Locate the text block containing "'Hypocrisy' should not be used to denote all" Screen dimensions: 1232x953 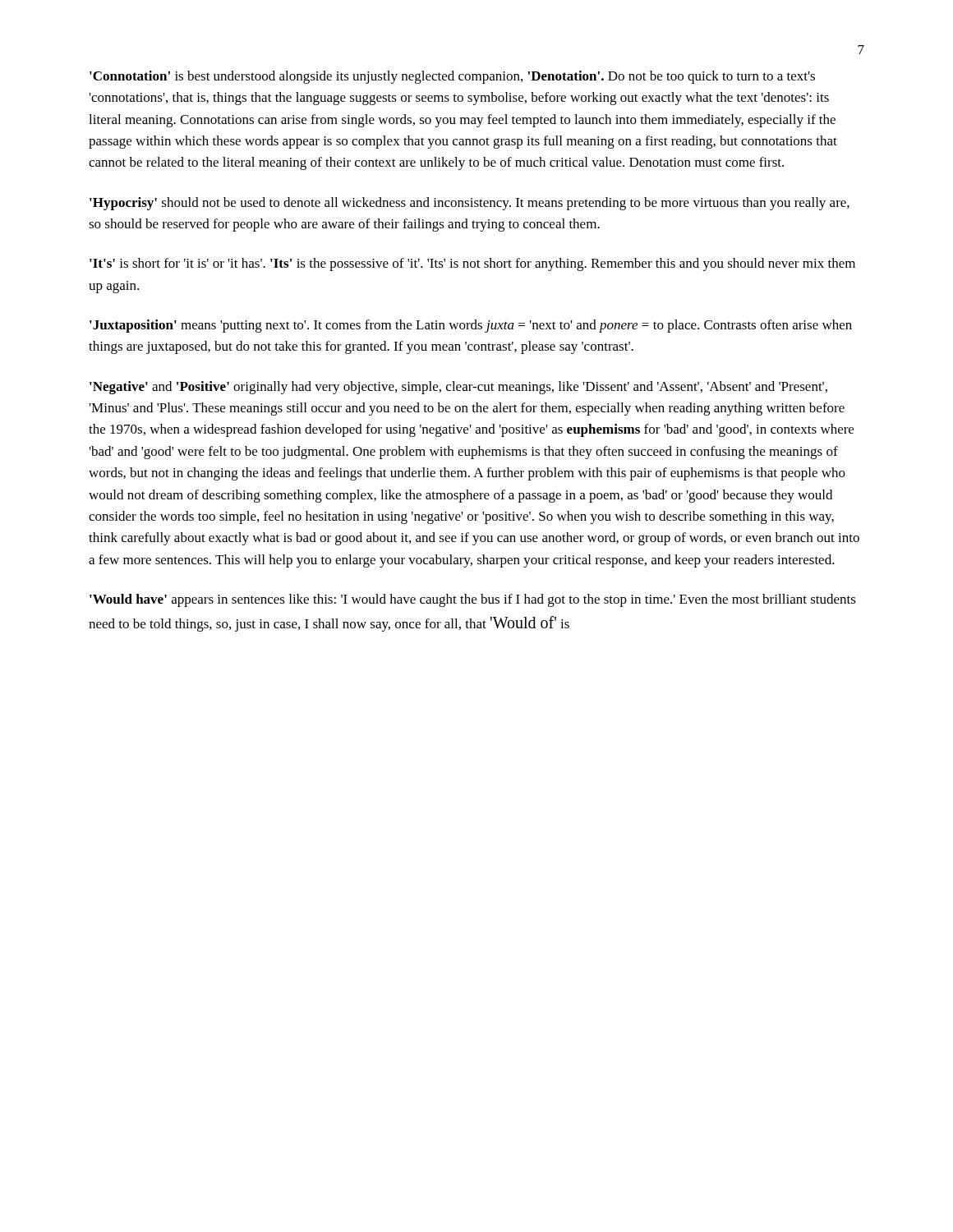click(476, 214)
